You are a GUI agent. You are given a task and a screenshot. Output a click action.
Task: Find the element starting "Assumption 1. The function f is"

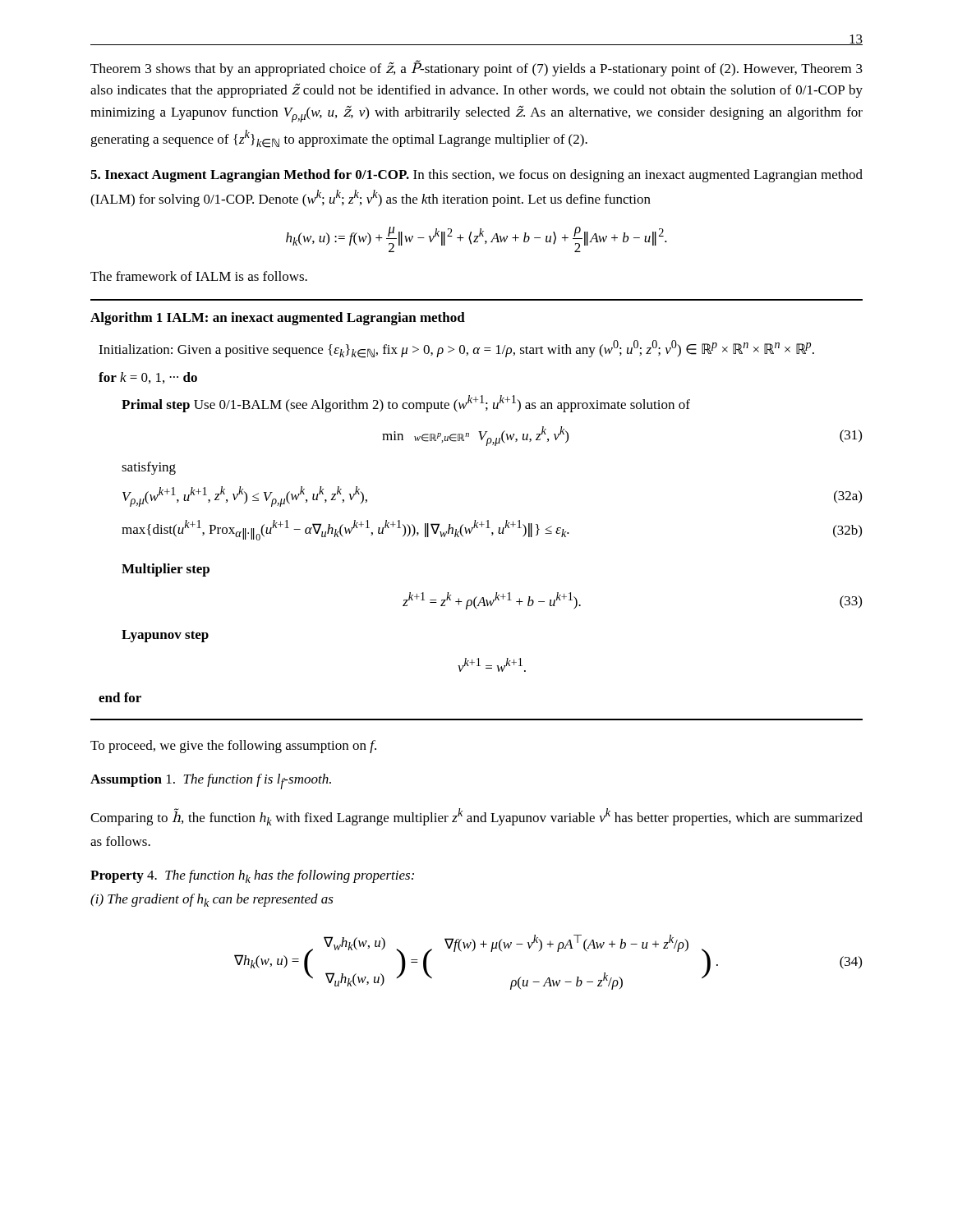211,780
